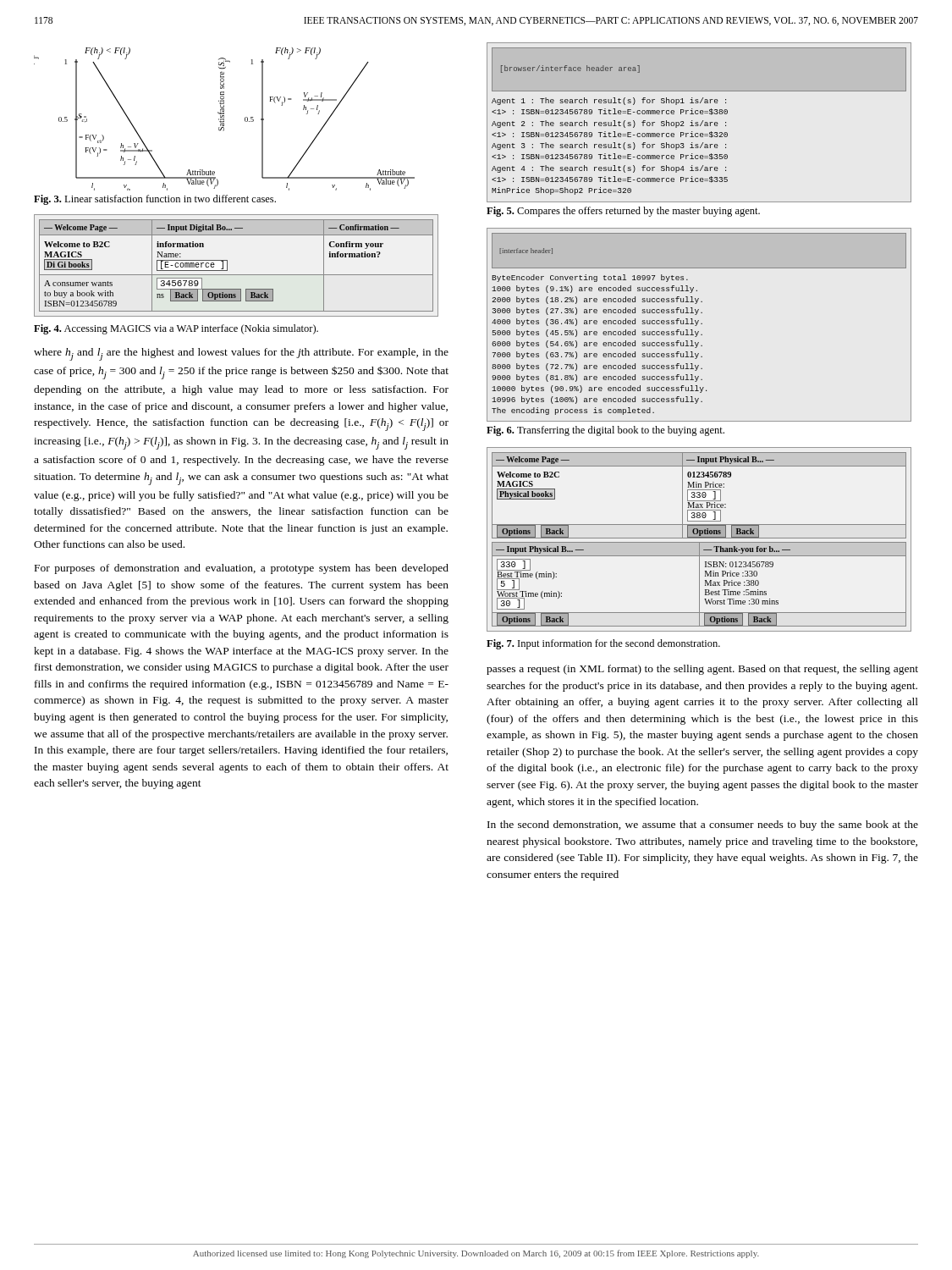Find the block starting "passes a request (in XML format)"
Image resolution: width=952 pixels, height=1270 pixels.
click(x=702, y=735)
